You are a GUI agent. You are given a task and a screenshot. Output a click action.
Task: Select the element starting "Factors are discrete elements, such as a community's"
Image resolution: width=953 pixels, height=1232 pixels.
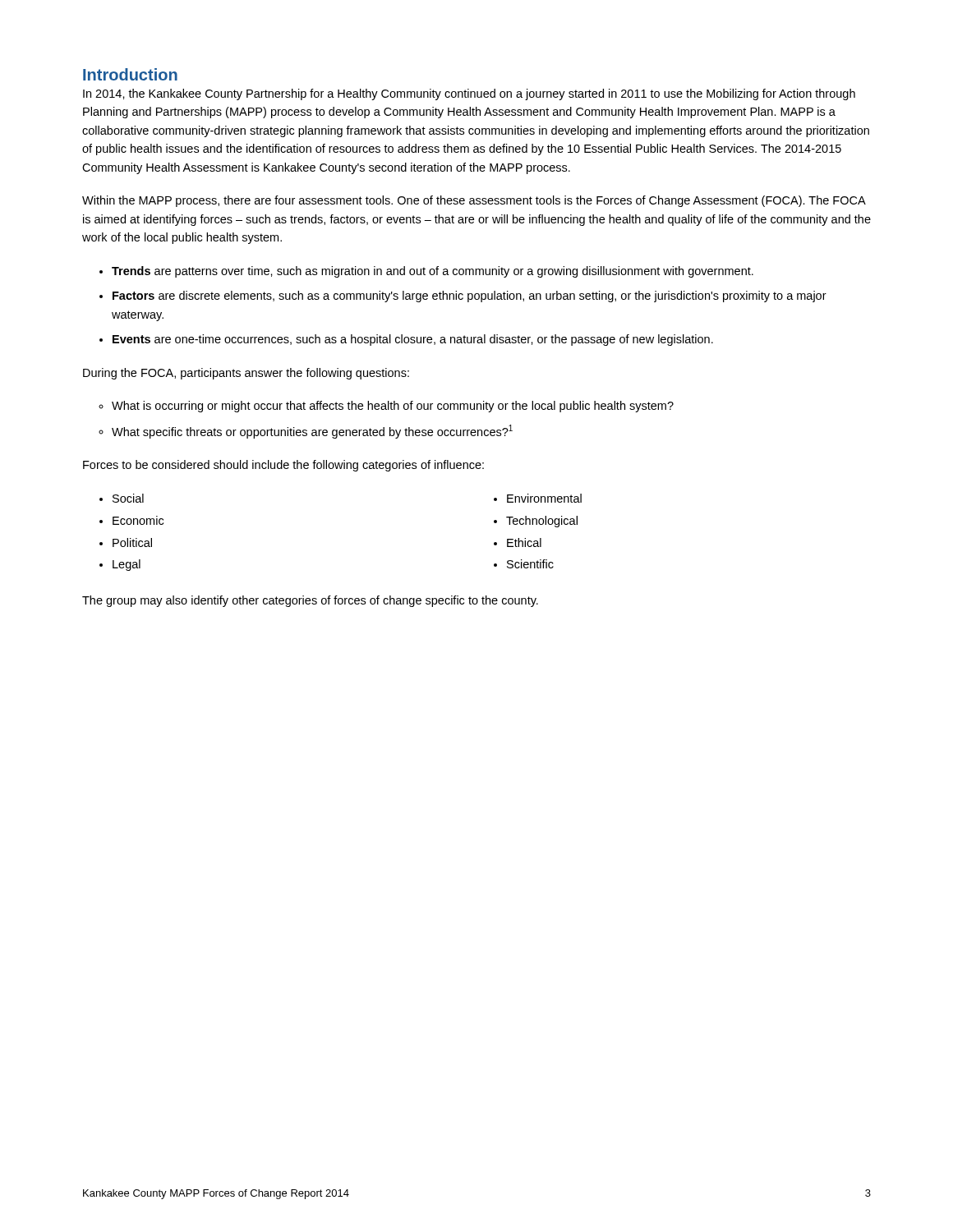click(476, 305)
